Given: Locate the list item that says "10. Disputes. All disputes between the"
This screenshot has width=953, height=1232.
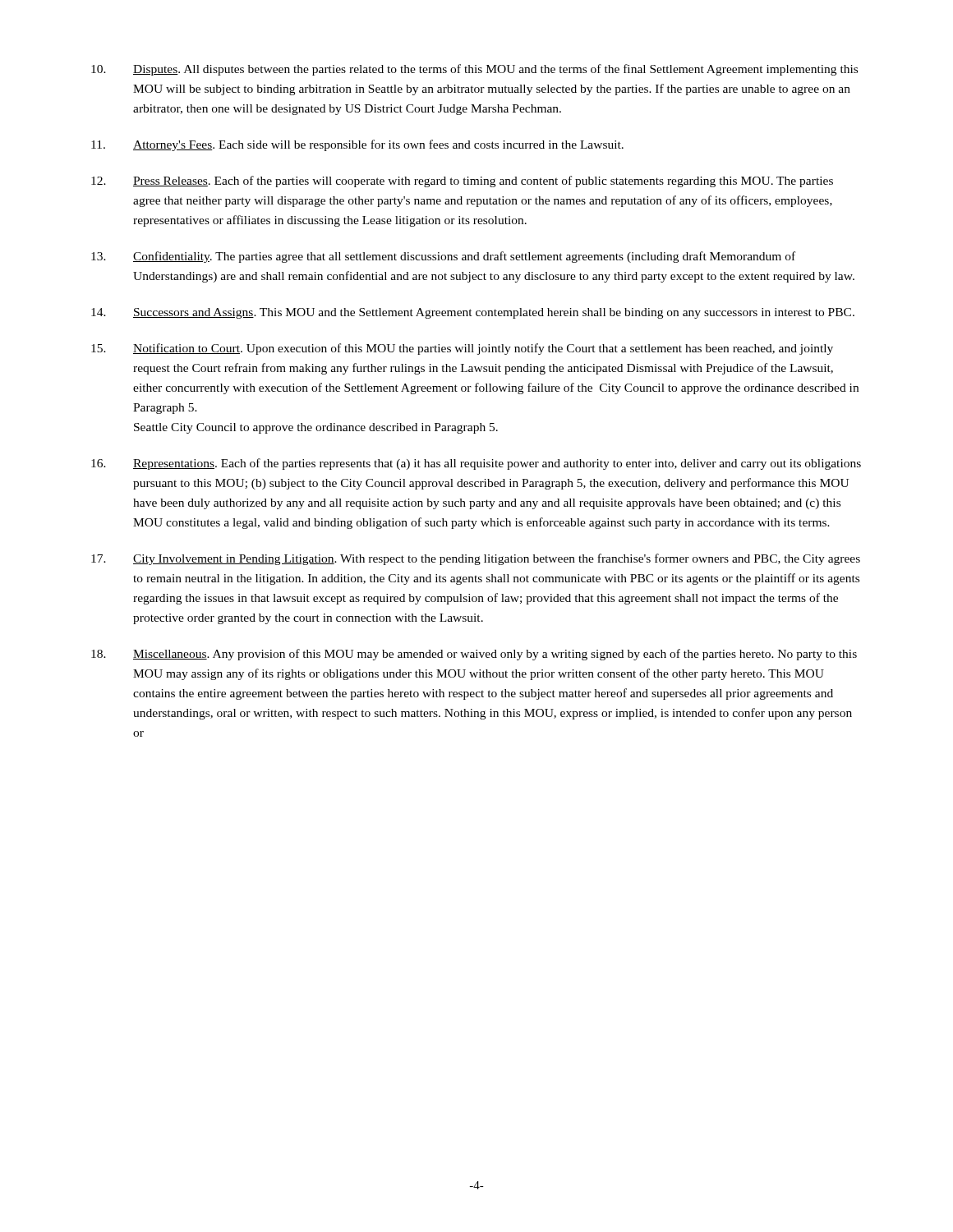Looking at the screenshot, I should pos(476,89).
